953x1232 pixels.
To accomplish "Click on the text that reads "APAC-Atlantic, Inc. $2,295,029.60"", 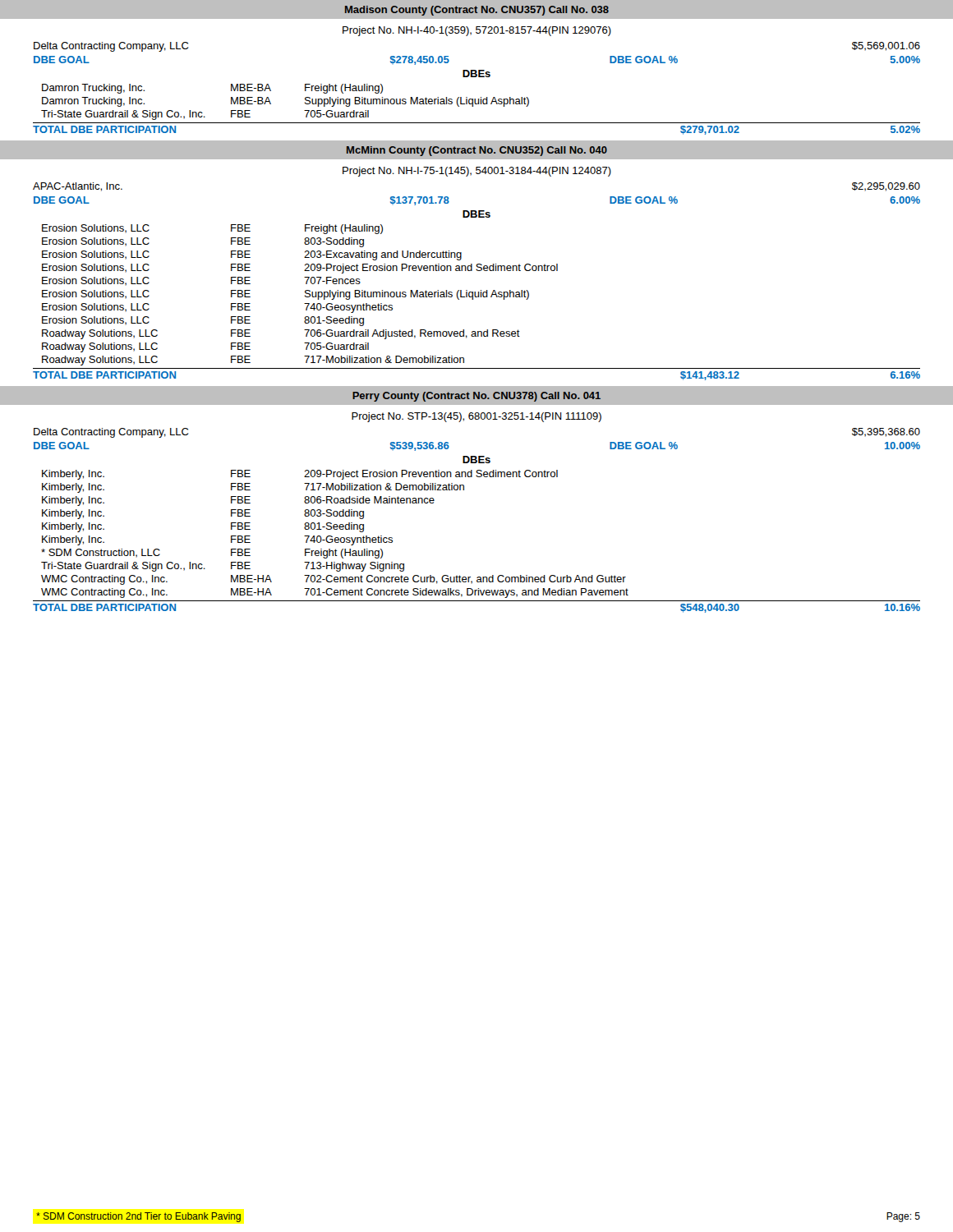I will coord(85,187).
